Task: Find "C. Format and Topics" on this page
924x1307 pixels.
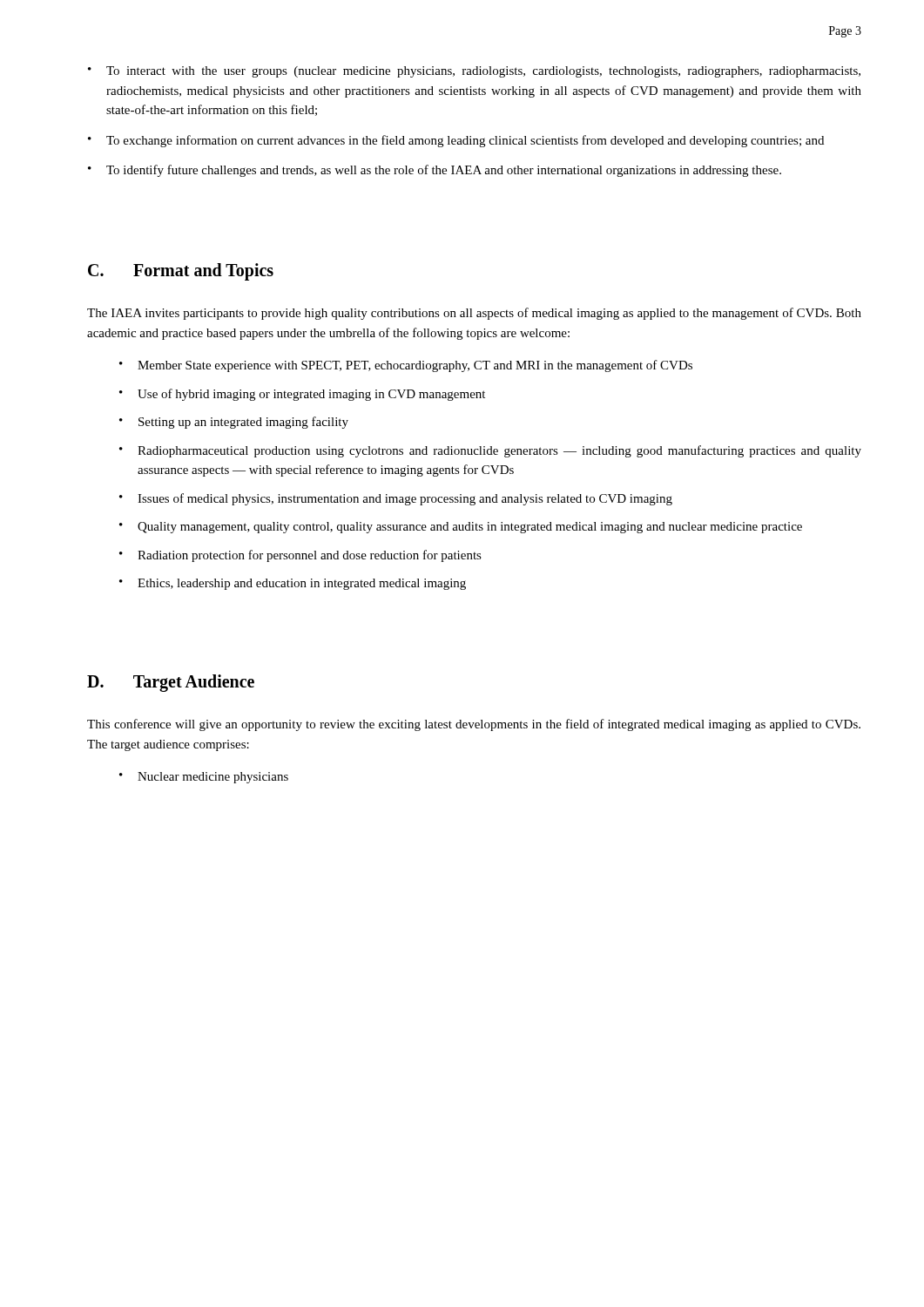Action: point(180,270)
